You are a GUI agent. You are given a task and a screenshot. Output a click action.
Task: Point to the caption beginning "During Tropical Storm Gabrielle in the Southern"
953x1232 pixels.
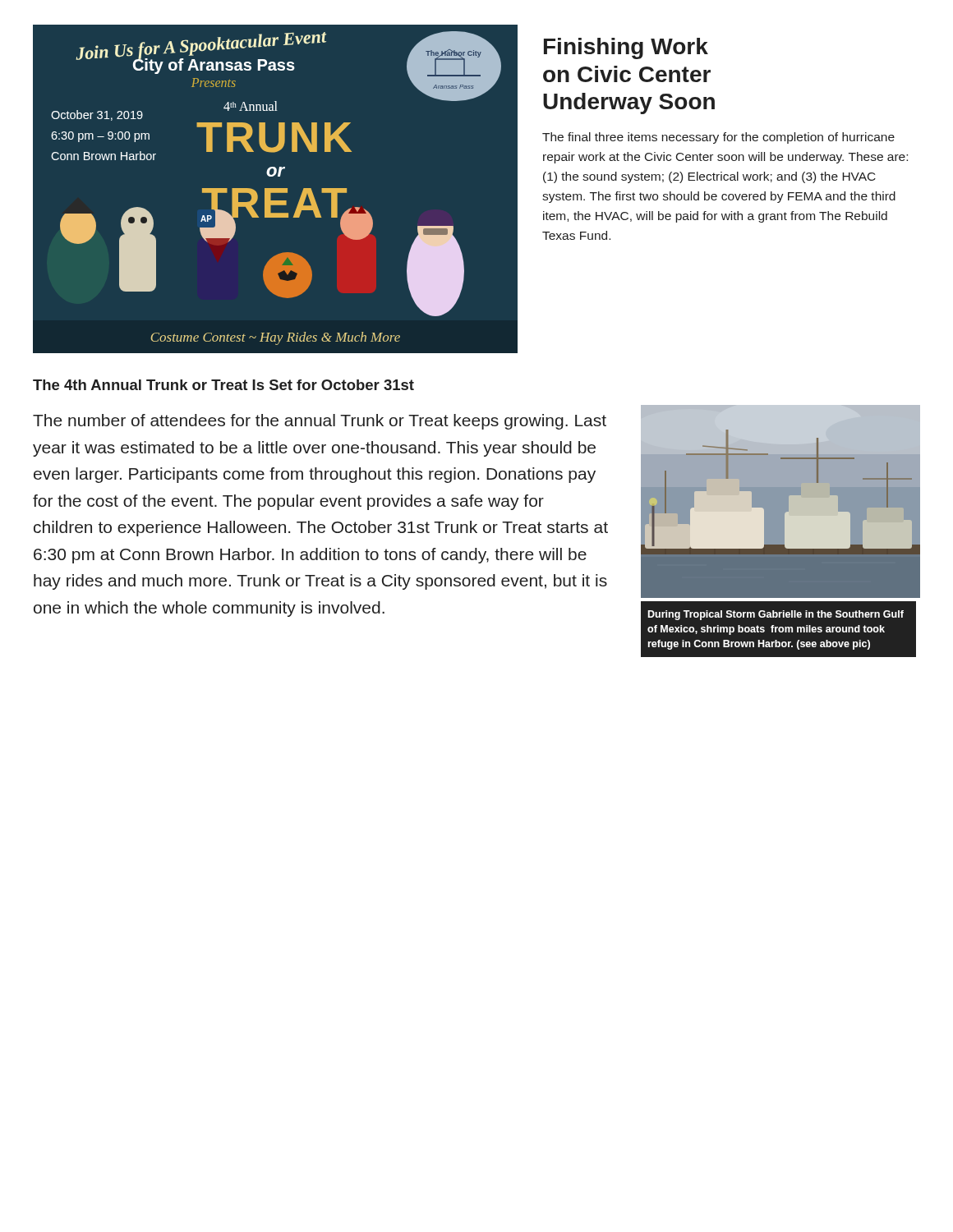click(x=775, y=629)
